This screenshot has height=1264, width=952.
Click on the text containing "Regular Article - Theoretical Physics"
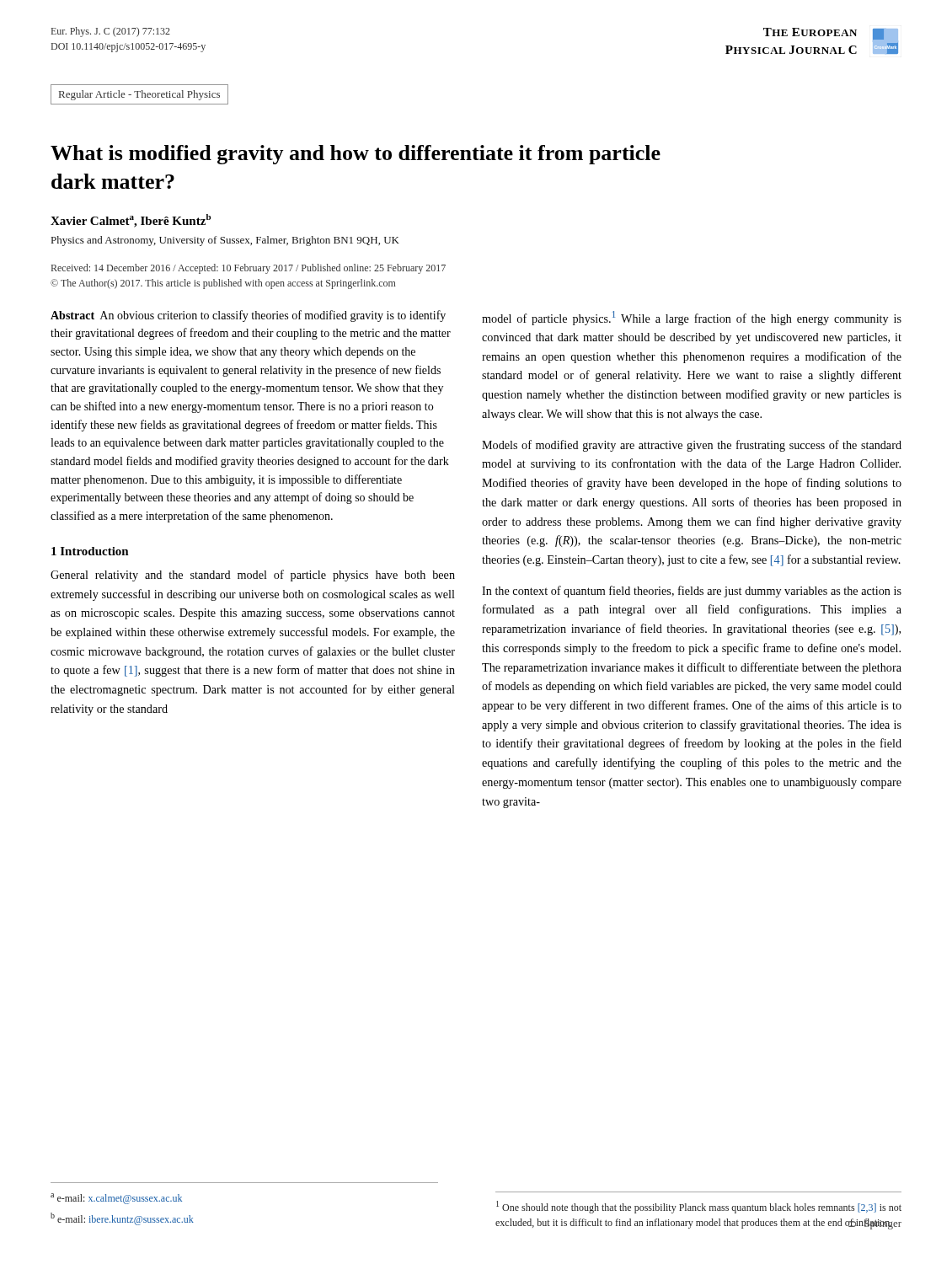139,94
